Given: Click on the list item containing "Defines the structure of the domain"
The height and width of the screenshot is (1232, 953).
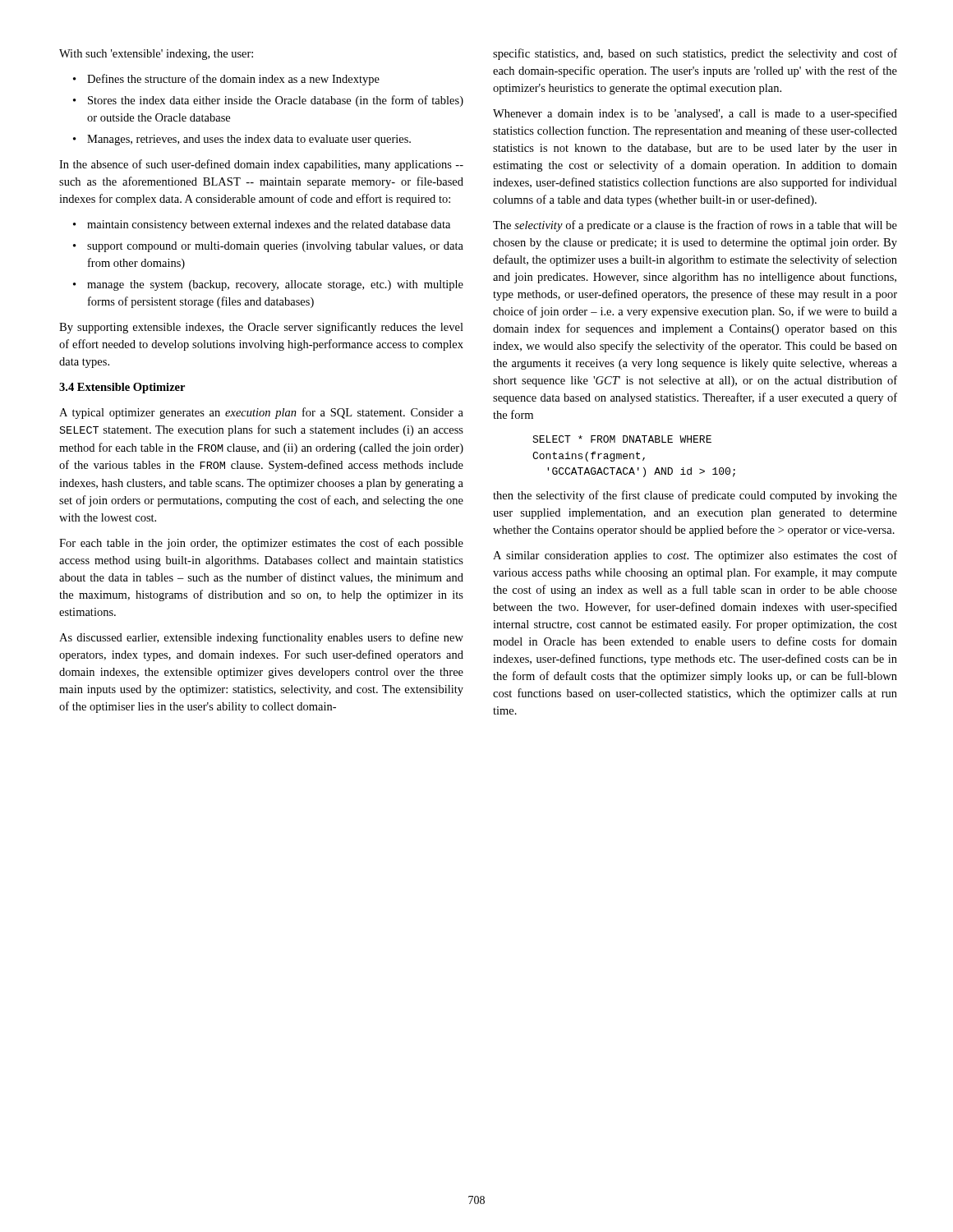Looking at the screenshot, I should [x=268, y=79].
